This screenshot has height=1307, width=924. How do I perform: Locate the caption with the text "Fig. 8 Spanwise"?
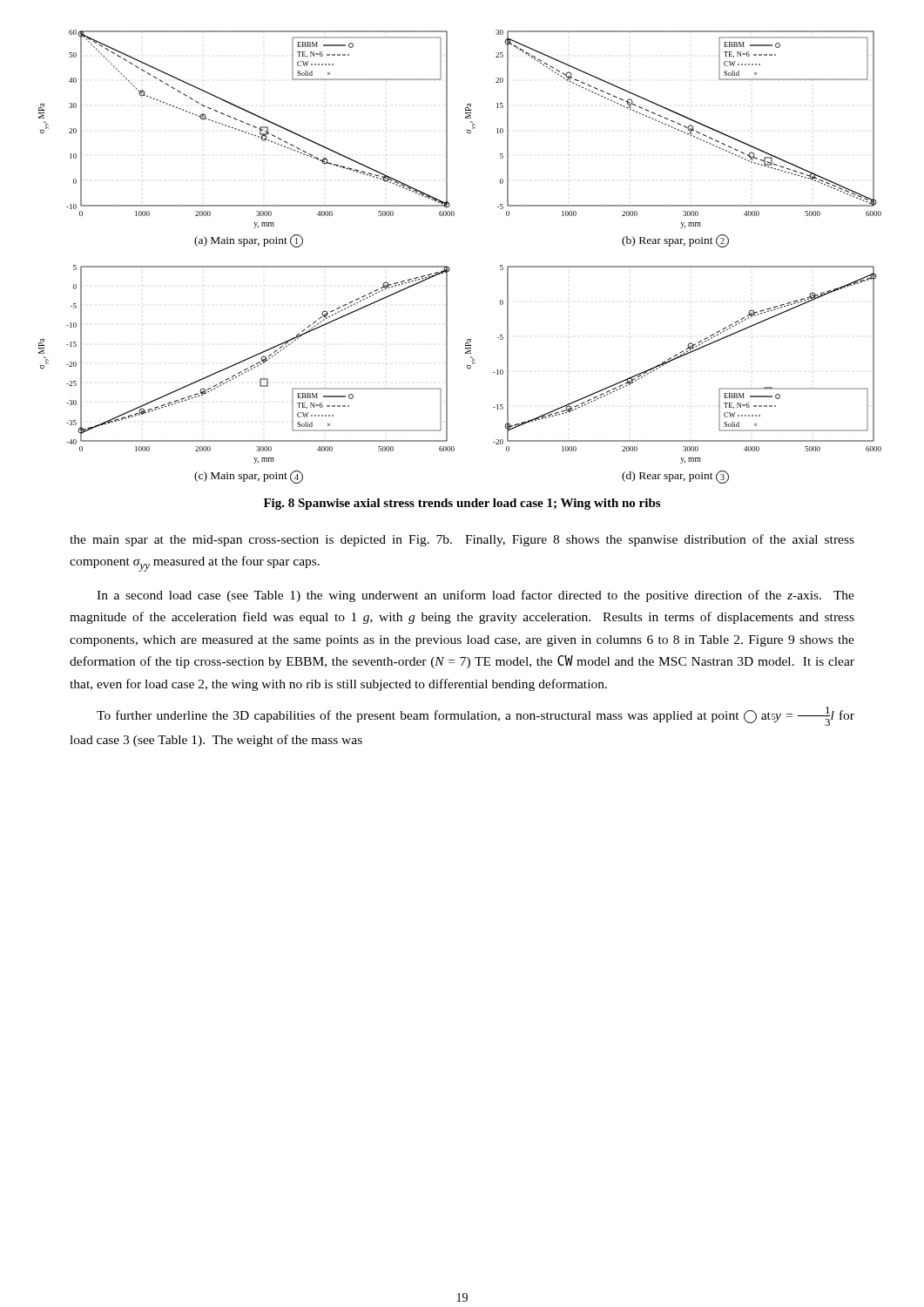coord(462,503)
